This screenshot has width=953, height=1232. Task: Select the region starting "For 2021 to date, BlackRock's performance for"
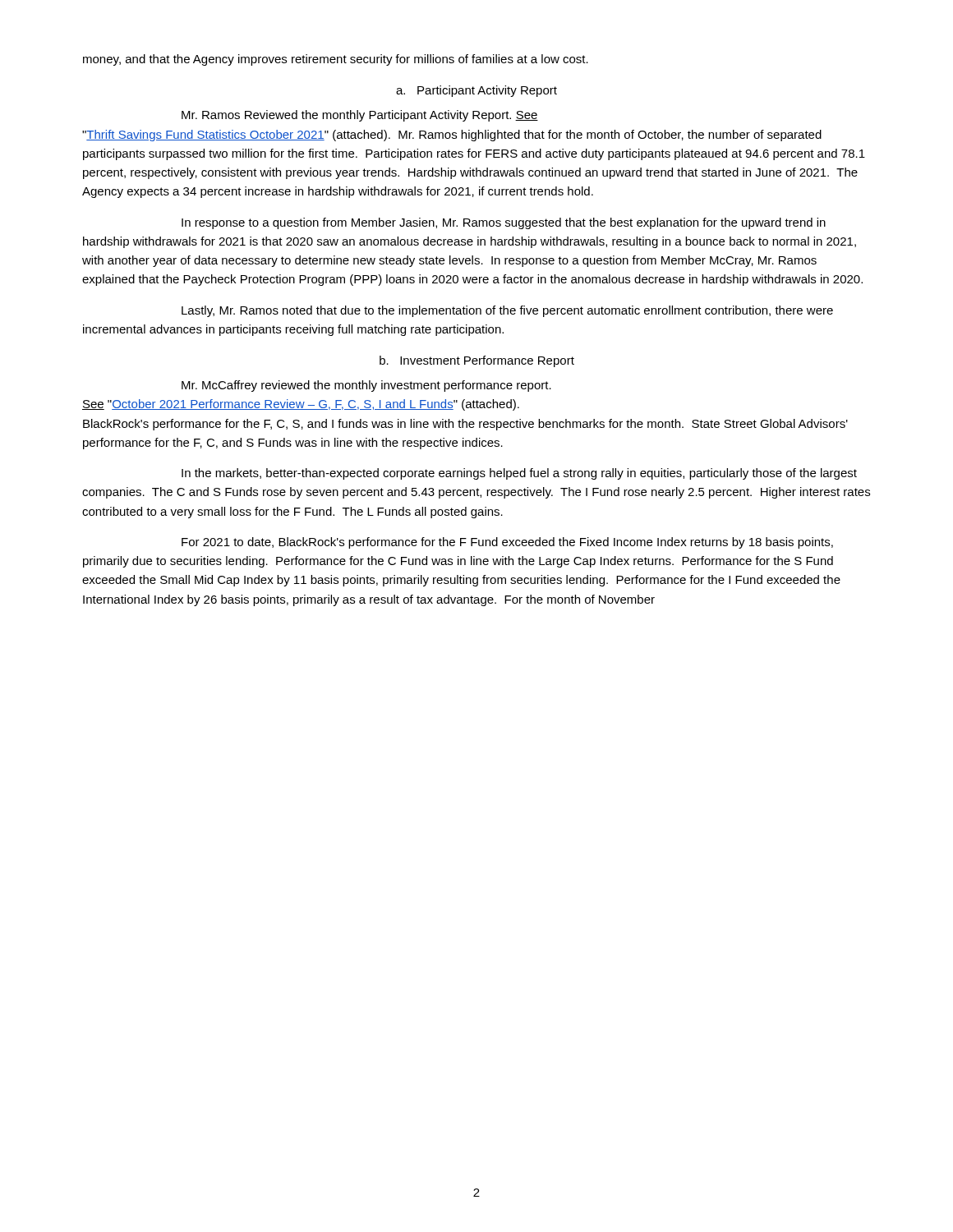476,570
